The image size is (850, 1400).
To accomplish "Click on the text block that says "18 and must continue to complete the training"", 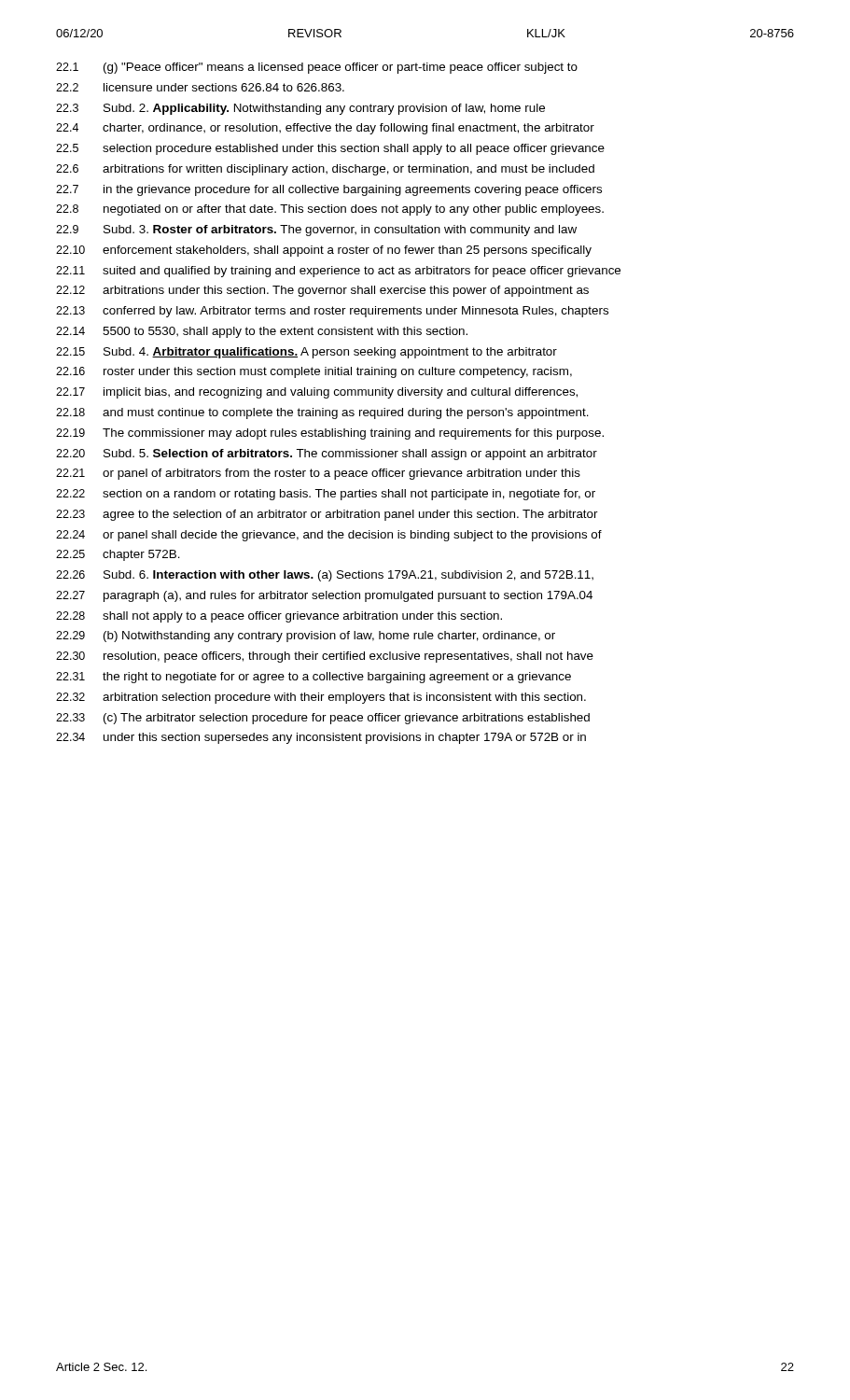I will 425,413.
